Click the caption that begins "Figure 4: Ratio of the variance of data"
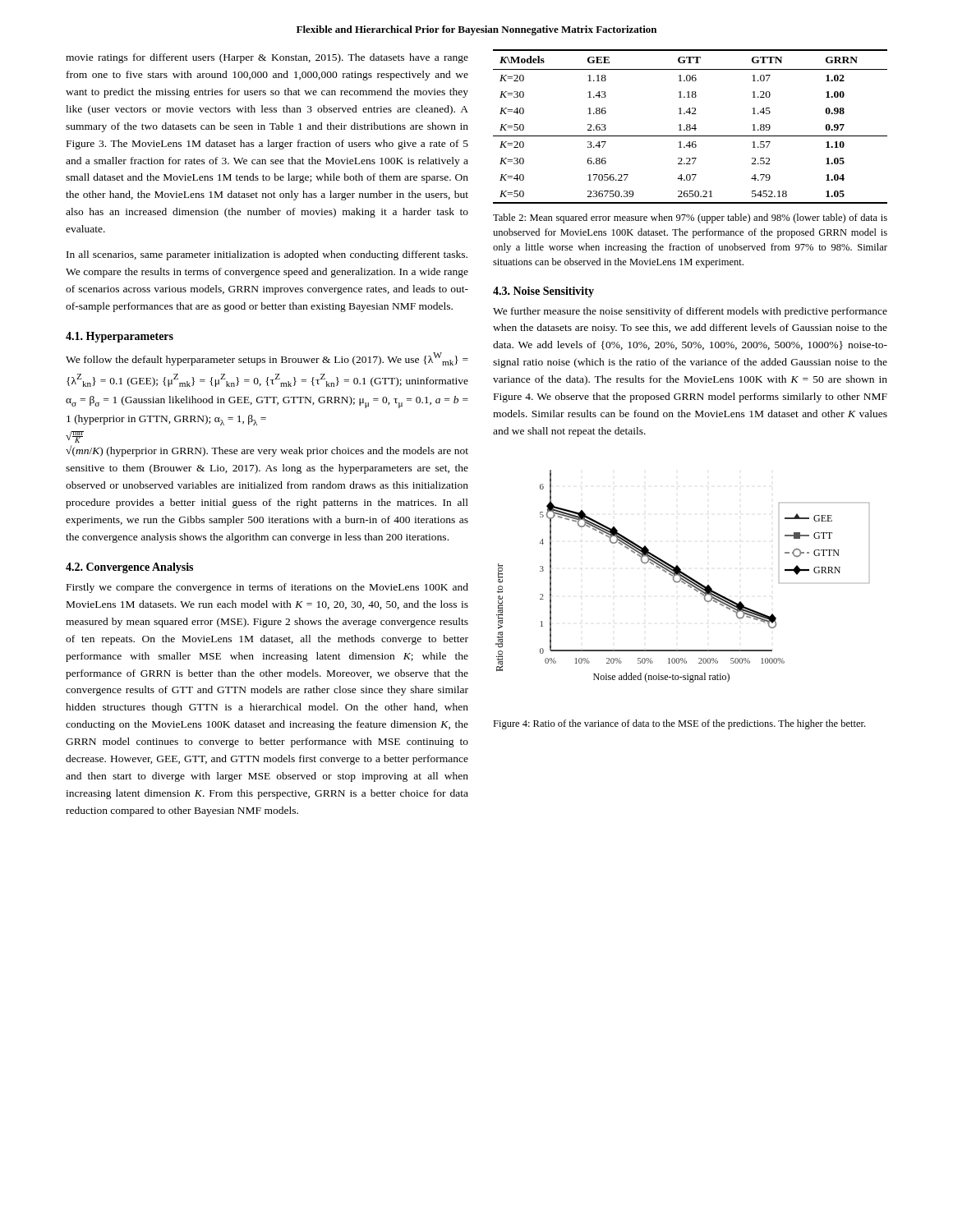953x1232 pixels. pyautogui.click(x=679, y=723)
